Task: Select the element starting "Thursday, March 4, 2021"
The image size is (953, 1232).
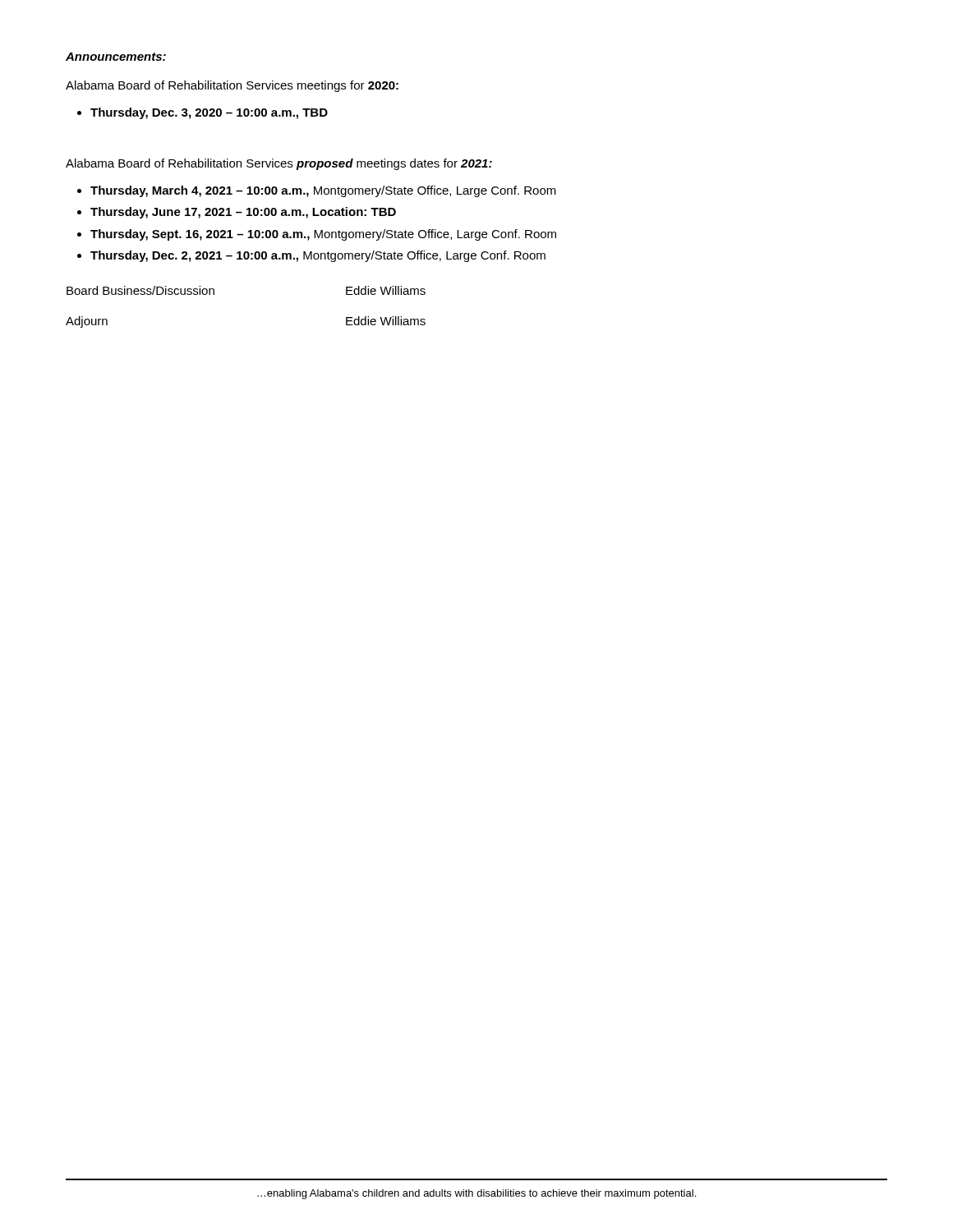Action: tap(323, 190)
